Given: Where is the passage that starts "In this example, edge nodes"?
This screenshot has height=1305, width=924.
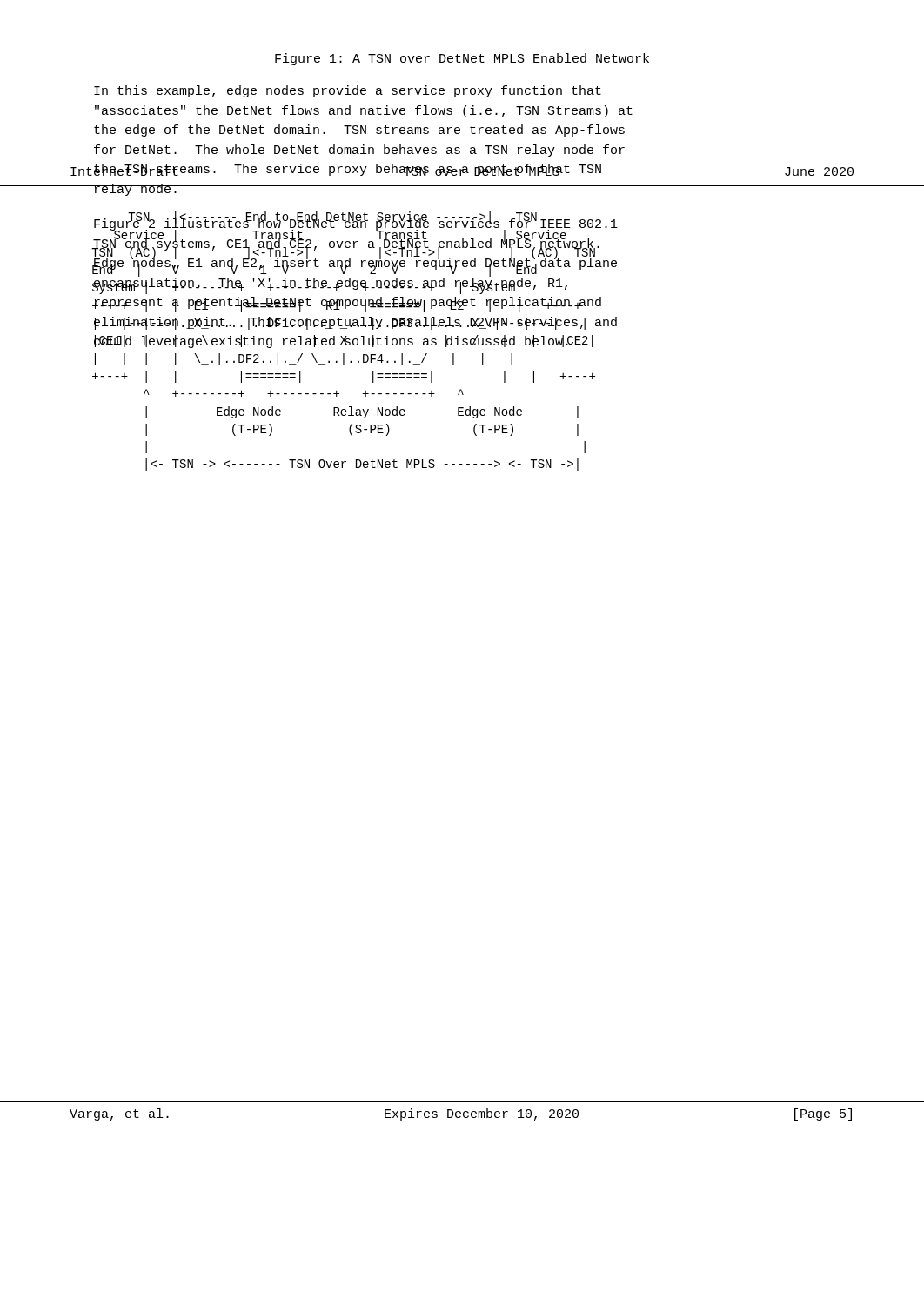Looking at the screenshot, I should 352,141.
